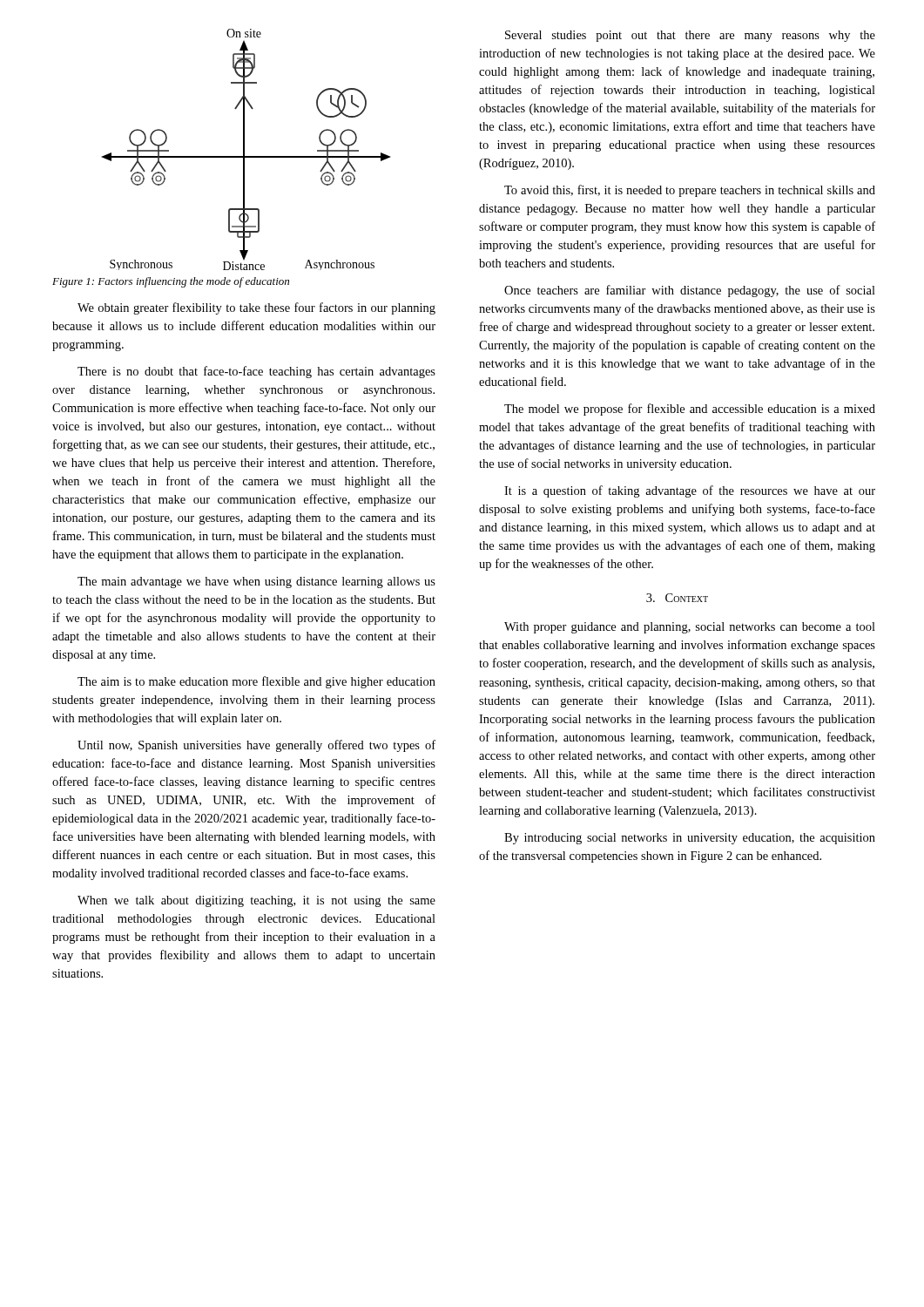Select the text block that reads "When we talk about"
924x1307 pixels.
[x=244, y=937]
